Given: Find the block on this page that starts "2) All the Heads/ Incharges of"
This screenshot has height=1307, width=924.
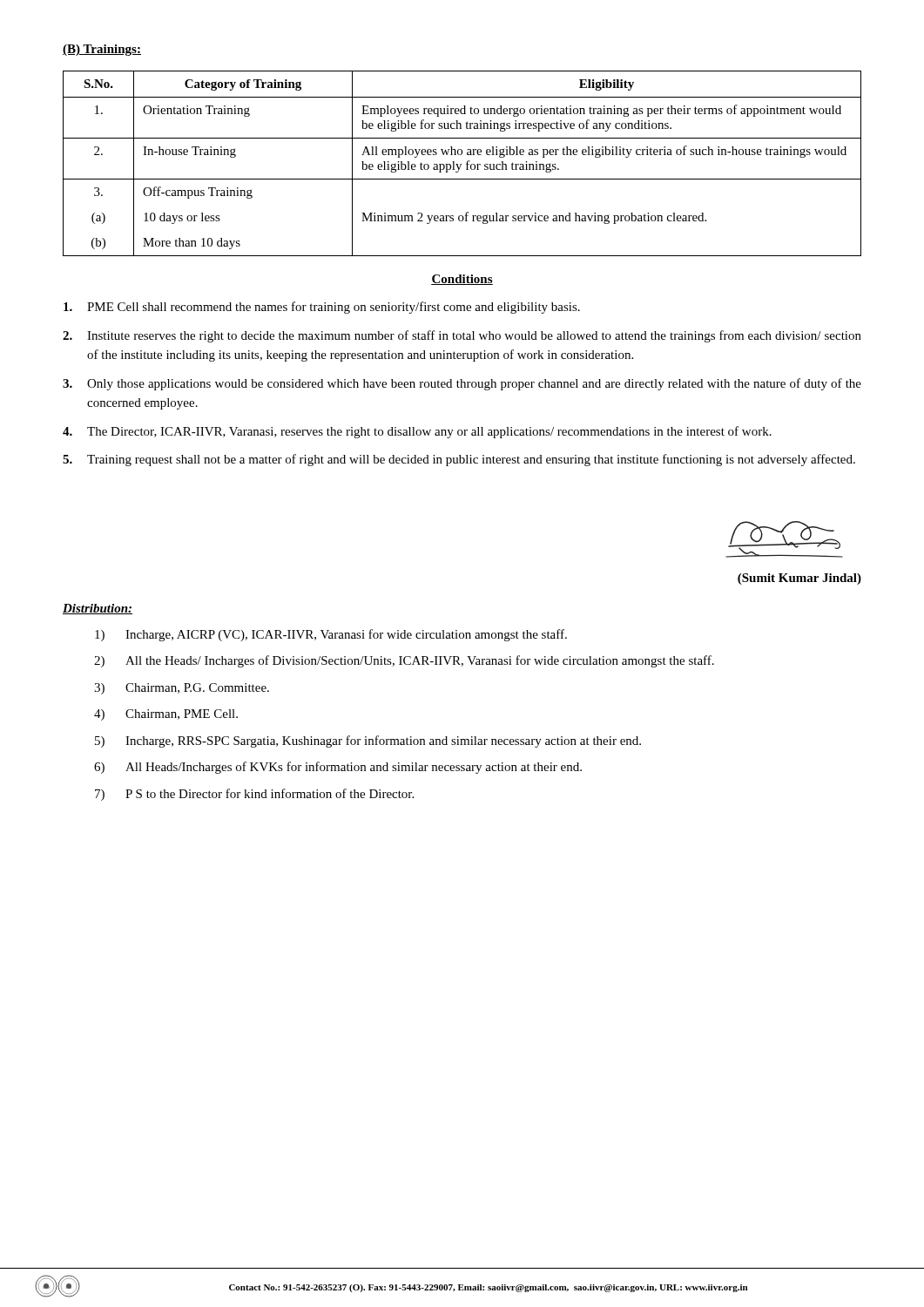Looking at the screenshot, I should pos(478,661).
